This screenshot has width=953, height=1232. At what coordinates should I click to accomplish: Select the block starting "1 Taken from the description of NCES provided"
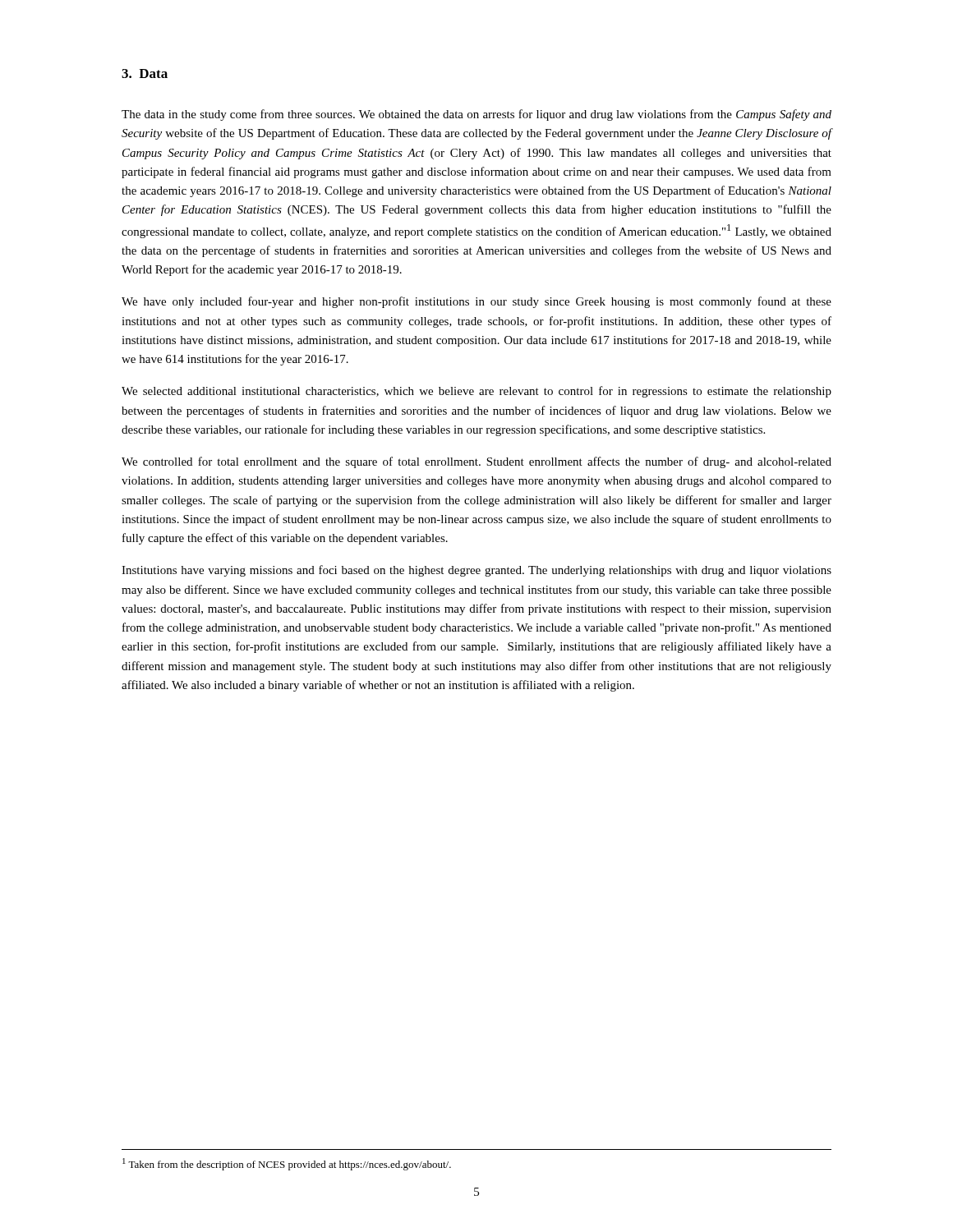click(286, 1163)
